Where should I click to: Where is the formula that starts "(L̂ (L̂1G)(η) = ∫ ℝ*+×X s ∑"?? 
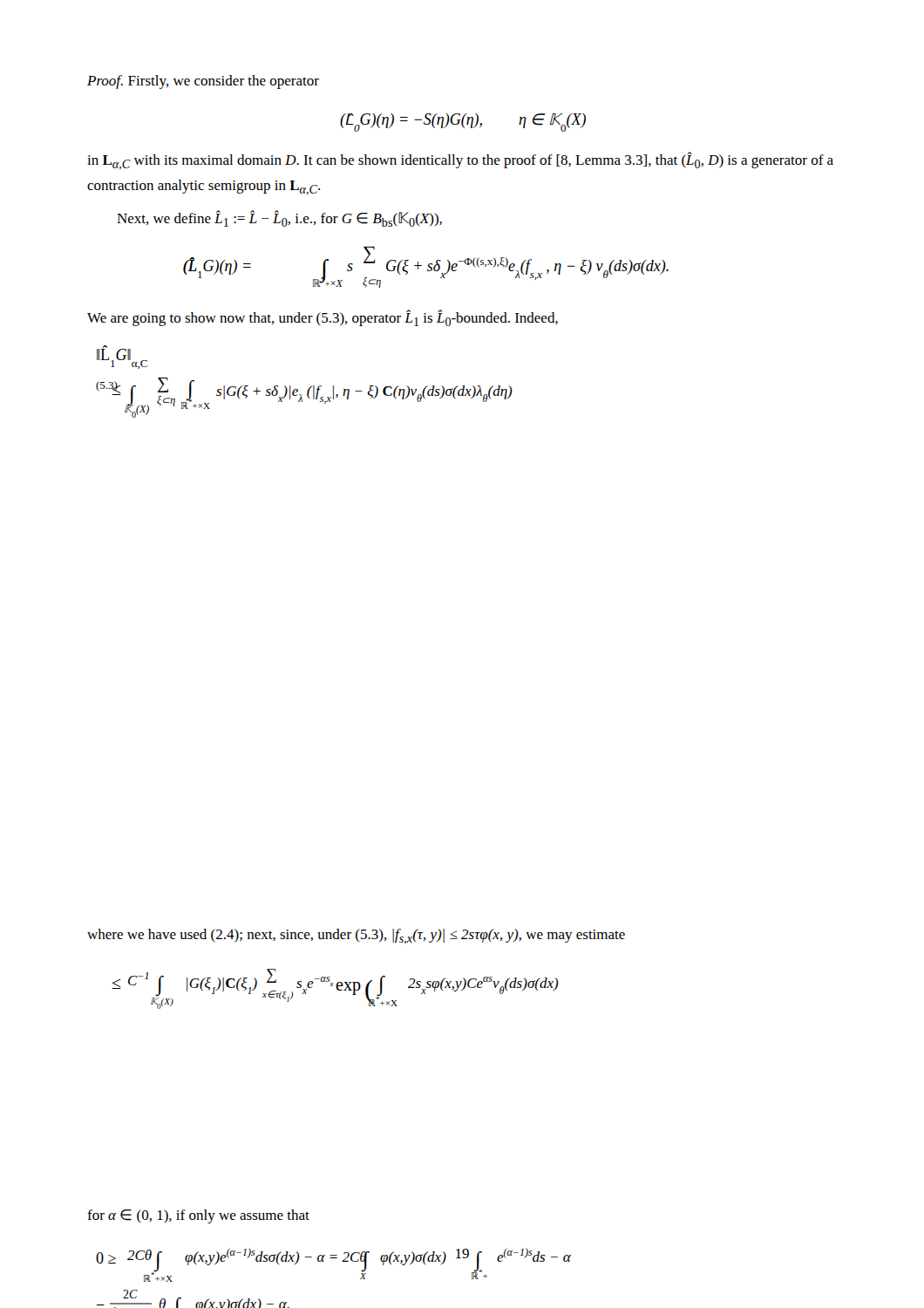(x=462, y=266)
